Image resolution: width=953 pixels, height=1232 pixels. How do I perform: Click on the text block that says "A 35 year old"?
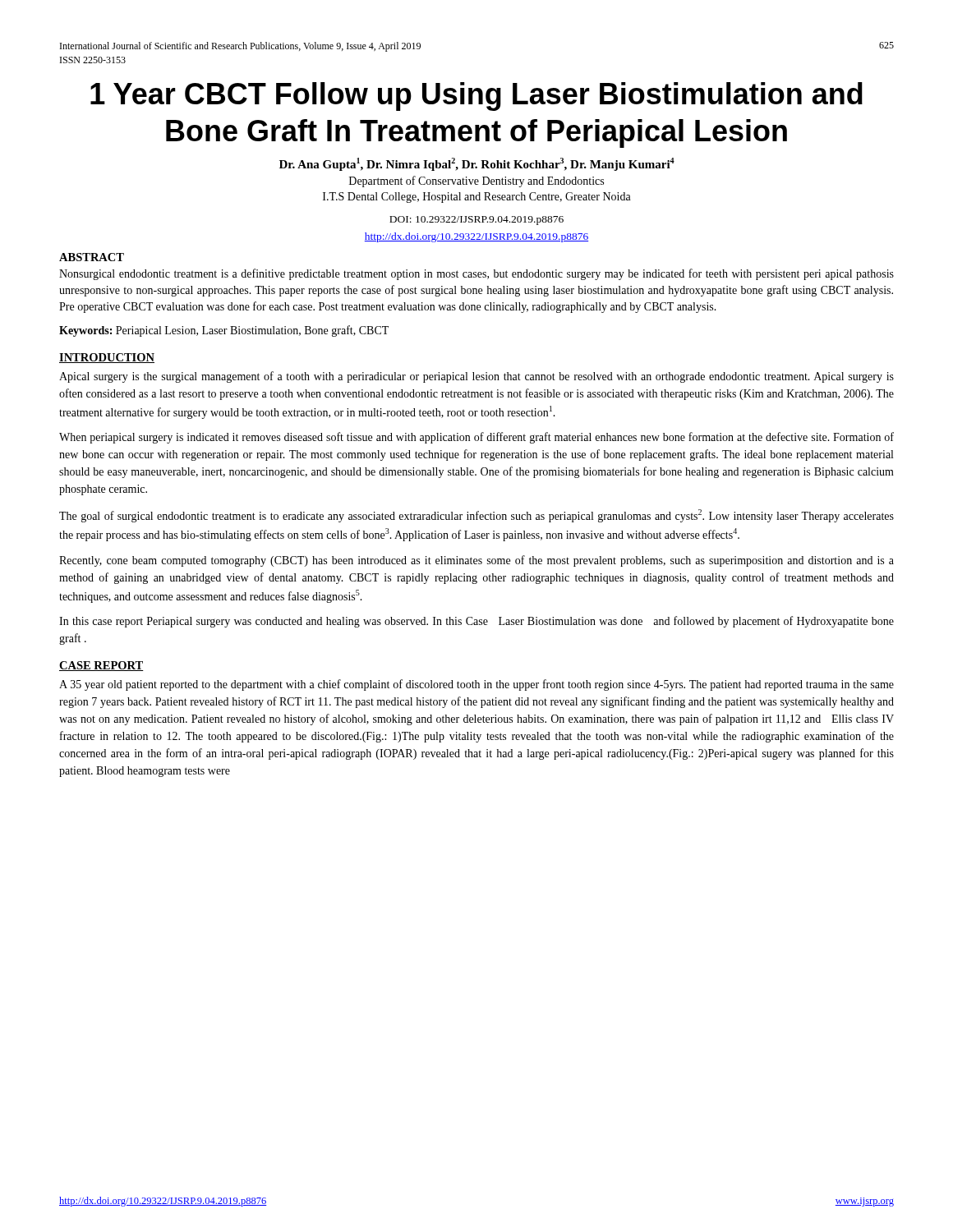[476, 728]
